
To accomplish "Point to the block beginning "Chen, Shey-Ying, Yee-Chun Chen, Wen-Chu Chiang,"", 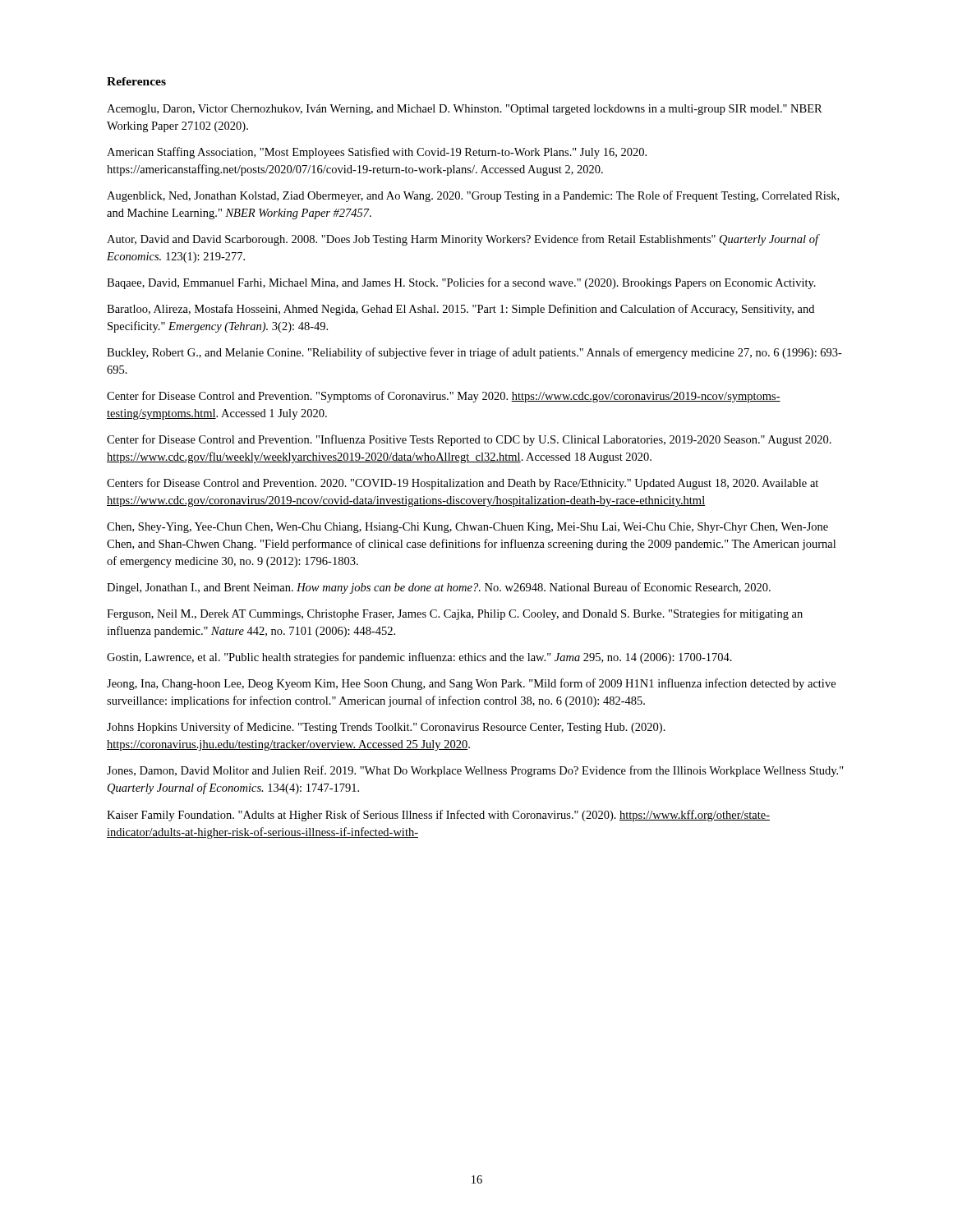I will [471, 544].
